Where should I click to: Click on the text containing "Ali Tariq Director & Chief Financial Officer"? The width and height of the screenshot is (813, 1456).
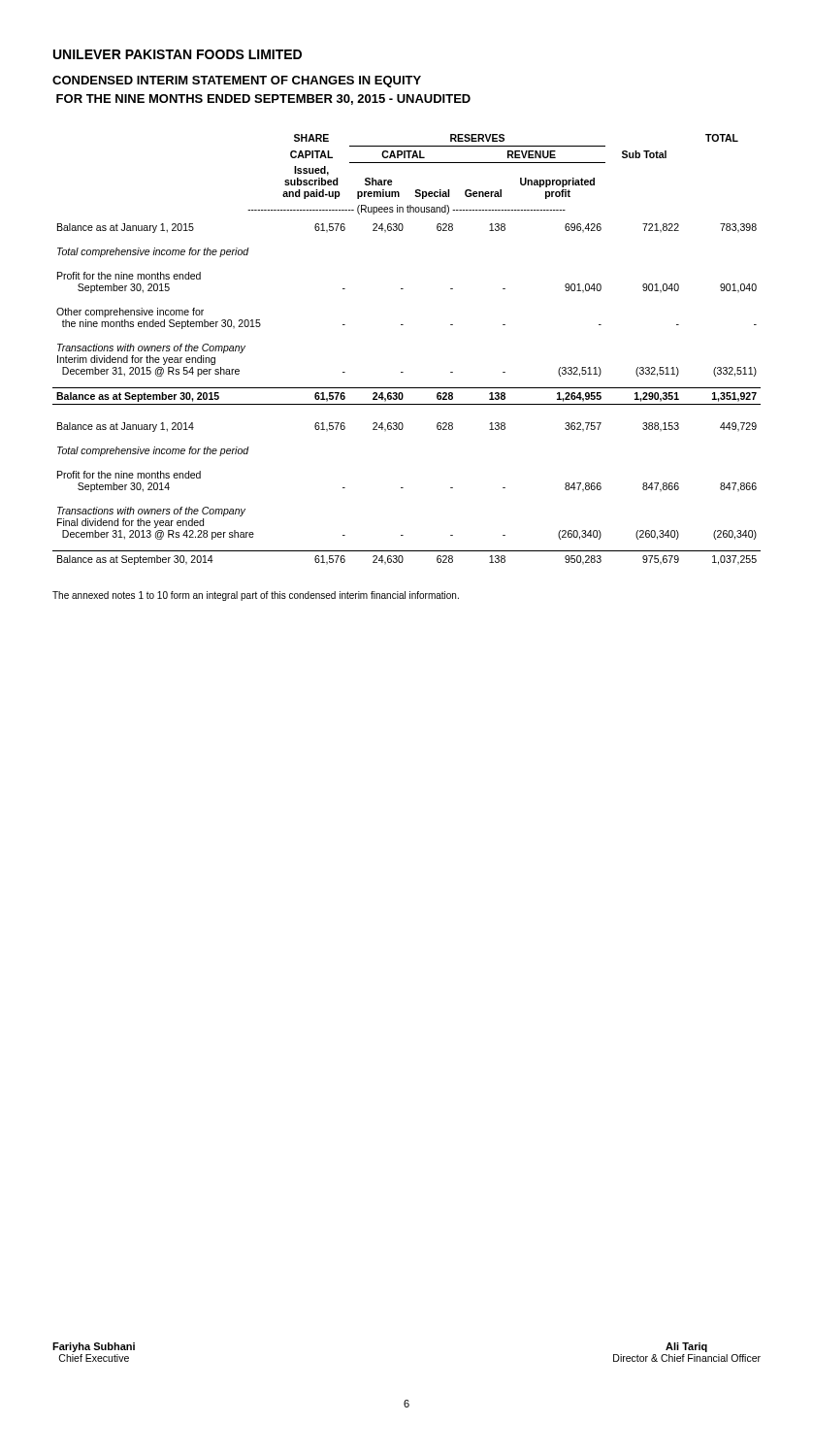point(687,1352)
